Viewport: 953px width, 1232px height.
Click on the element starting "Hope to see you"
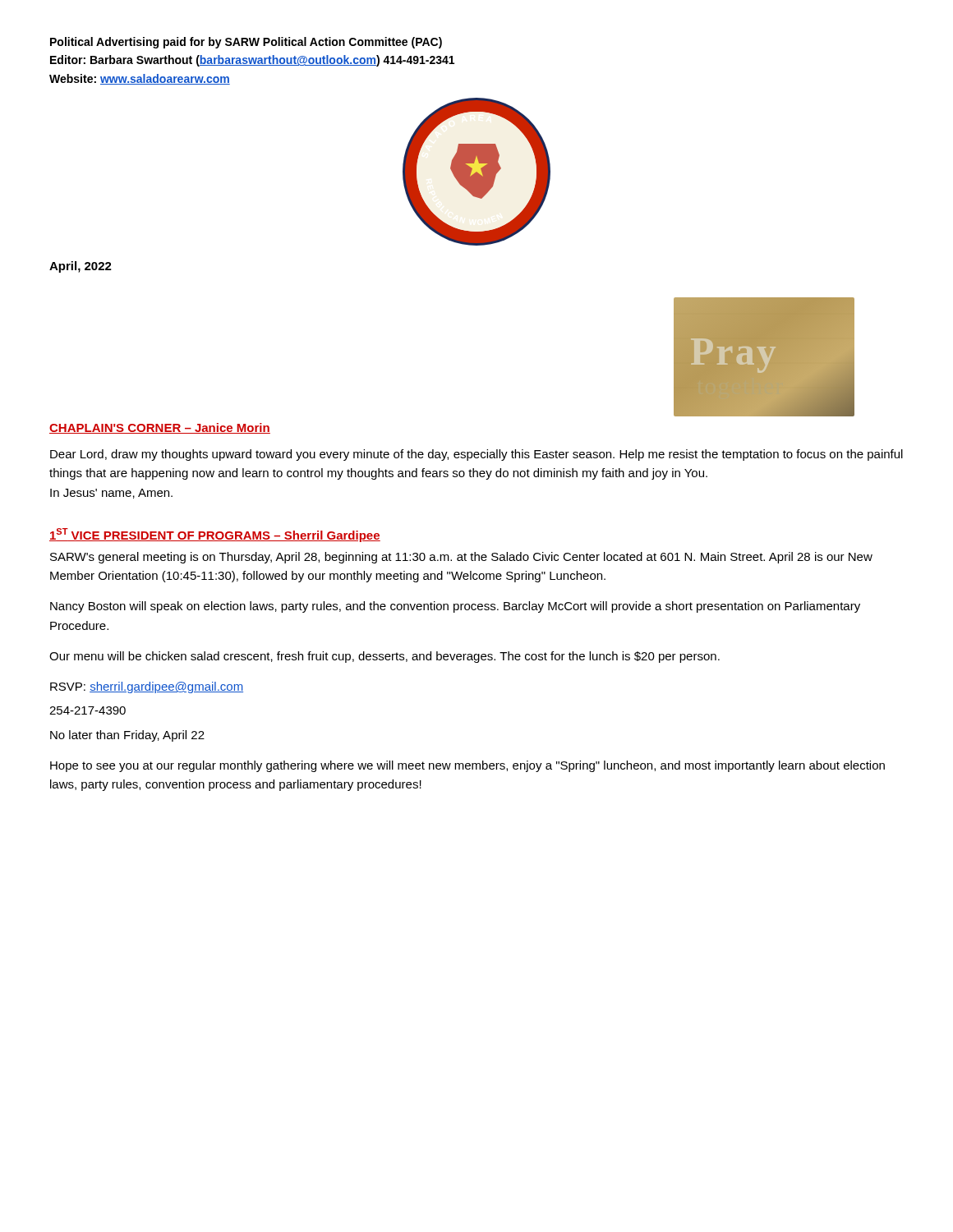pos(467,775)
